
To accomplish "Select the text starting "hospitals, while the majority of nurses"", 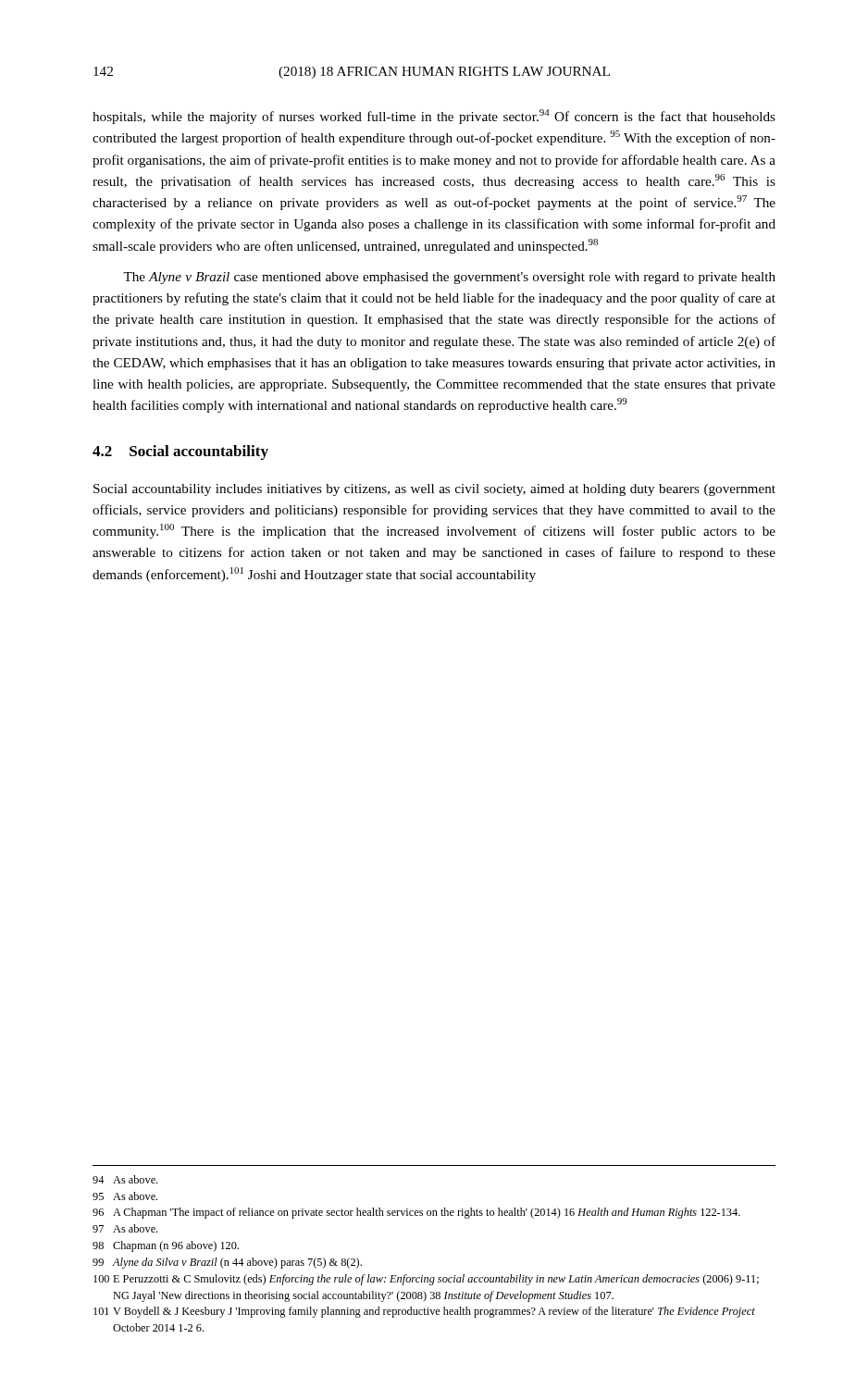I will 434,181.
